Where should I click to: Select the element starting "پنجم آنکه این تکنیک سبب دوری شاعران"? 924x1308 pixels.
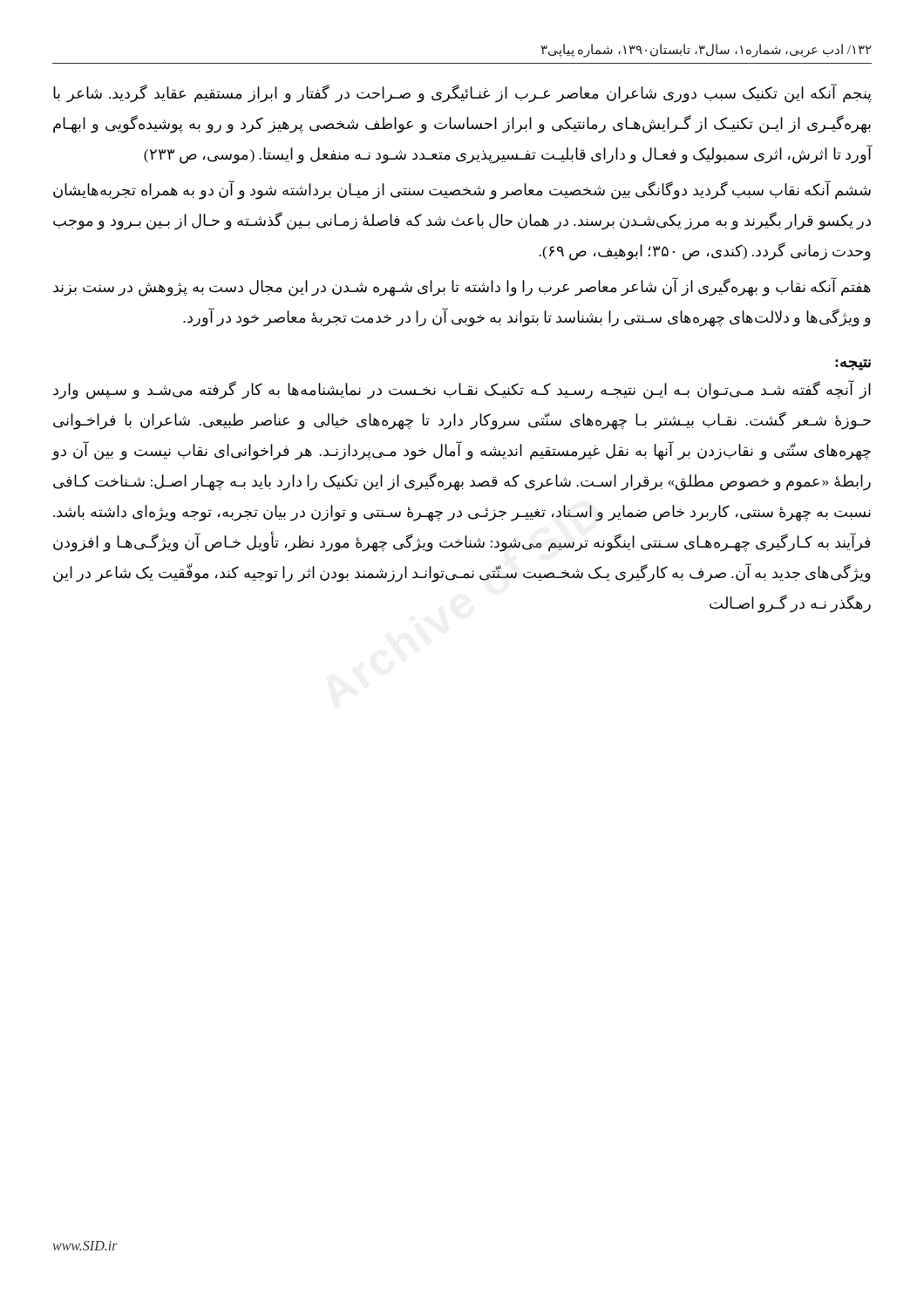click(x=462, y=124)
